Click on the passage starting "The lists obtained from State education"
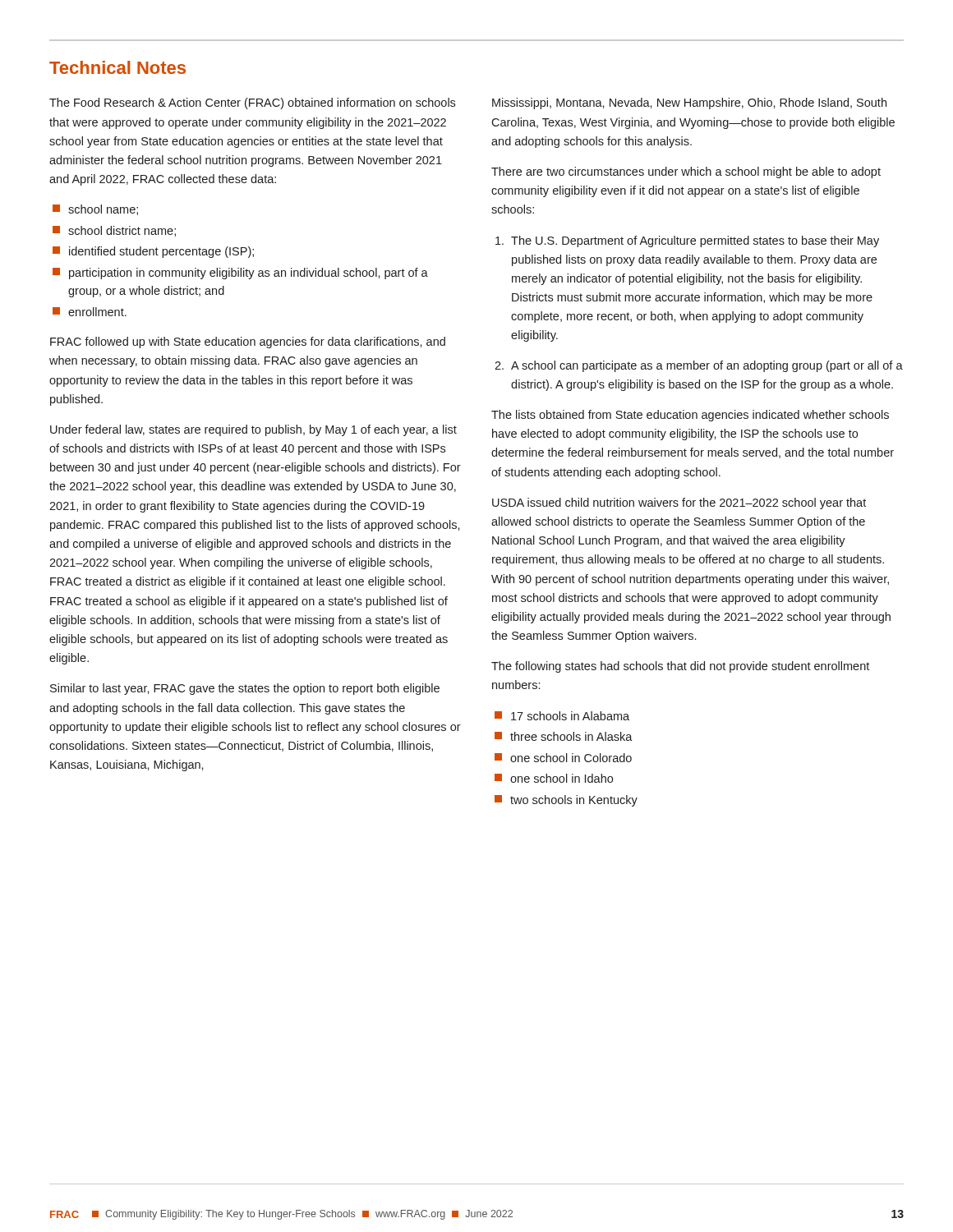Viewport: 953px width, 1232px height. tap(693, 443)
